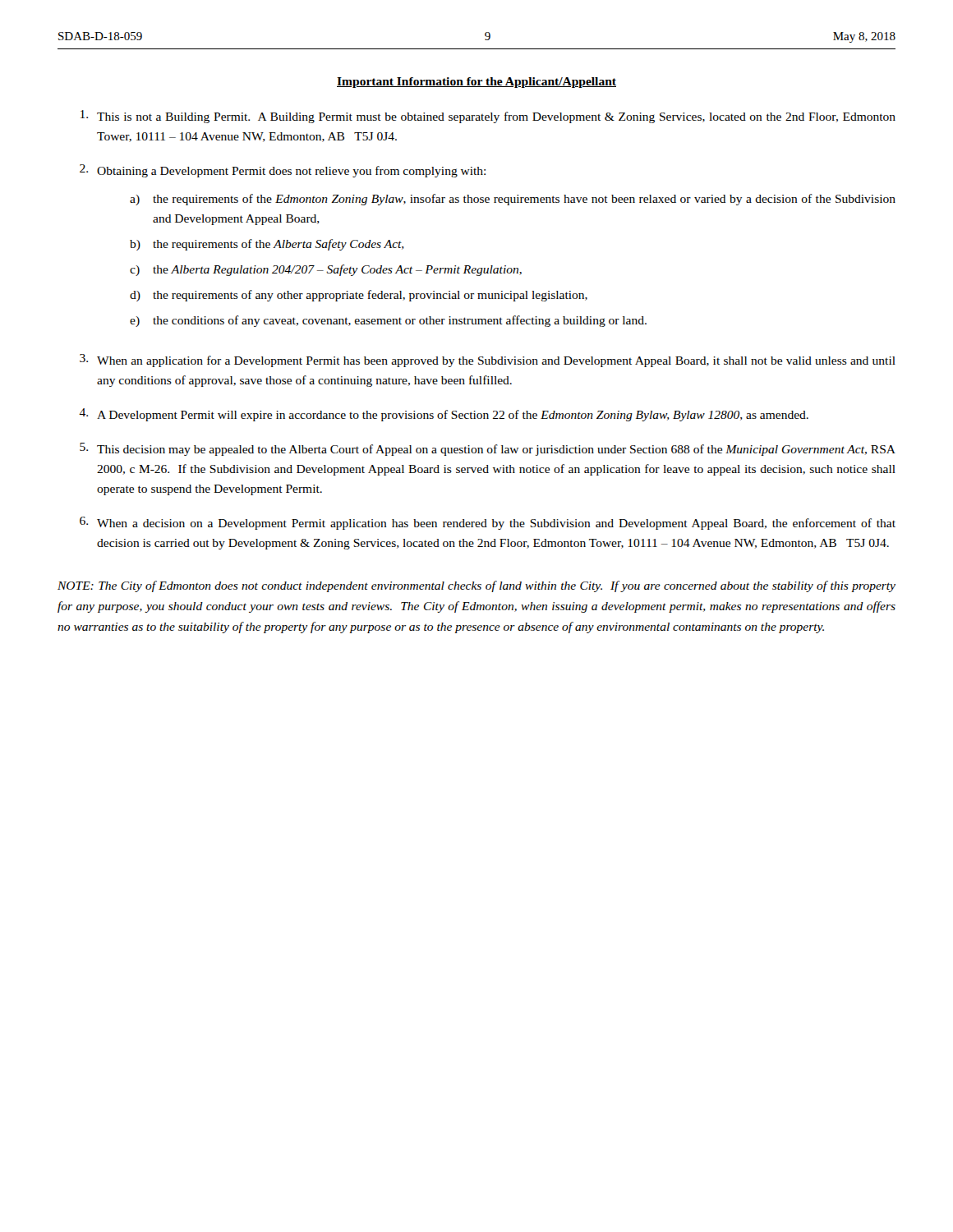Find the block on this page that starts "4. A Development Permit will expire in"
Viewport: 953px width, 1232px height.
pyautogui.click(x=476, y=415)
